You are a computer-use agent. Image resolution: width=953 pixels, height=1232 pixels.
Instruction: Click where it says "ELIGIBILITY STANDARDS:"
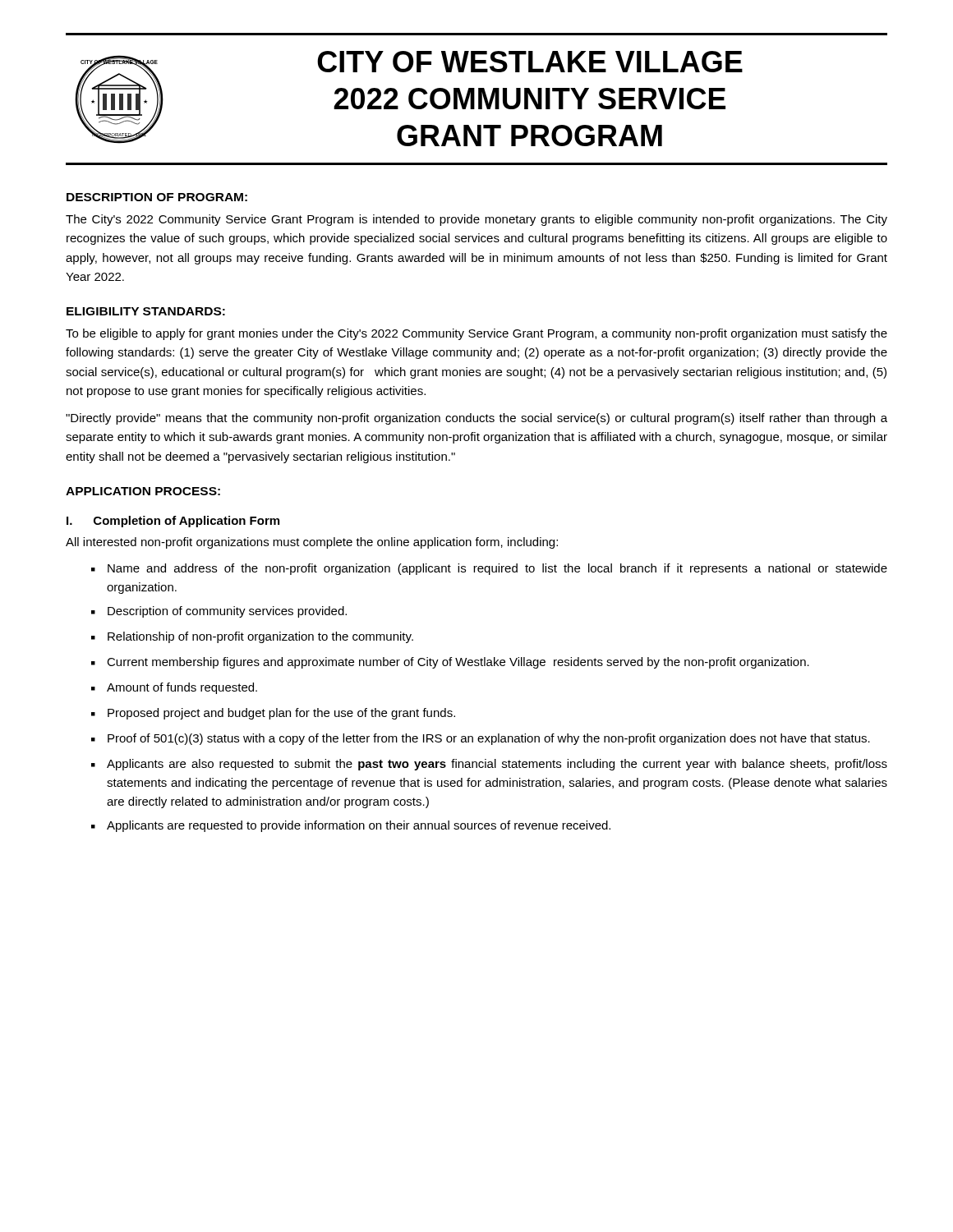click(146, 311)
